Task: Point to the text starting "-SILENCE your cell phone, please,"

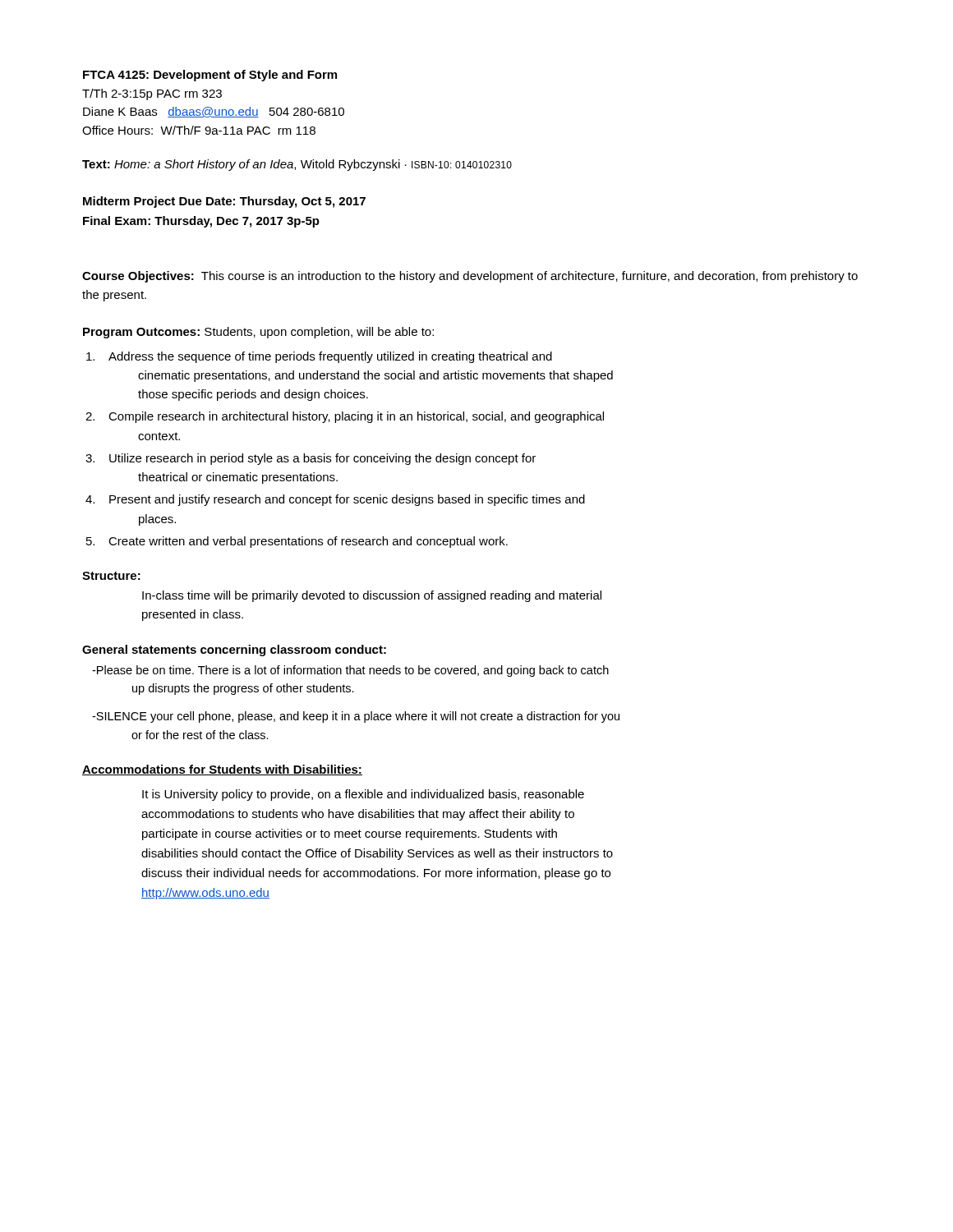Action: (481, 727)
